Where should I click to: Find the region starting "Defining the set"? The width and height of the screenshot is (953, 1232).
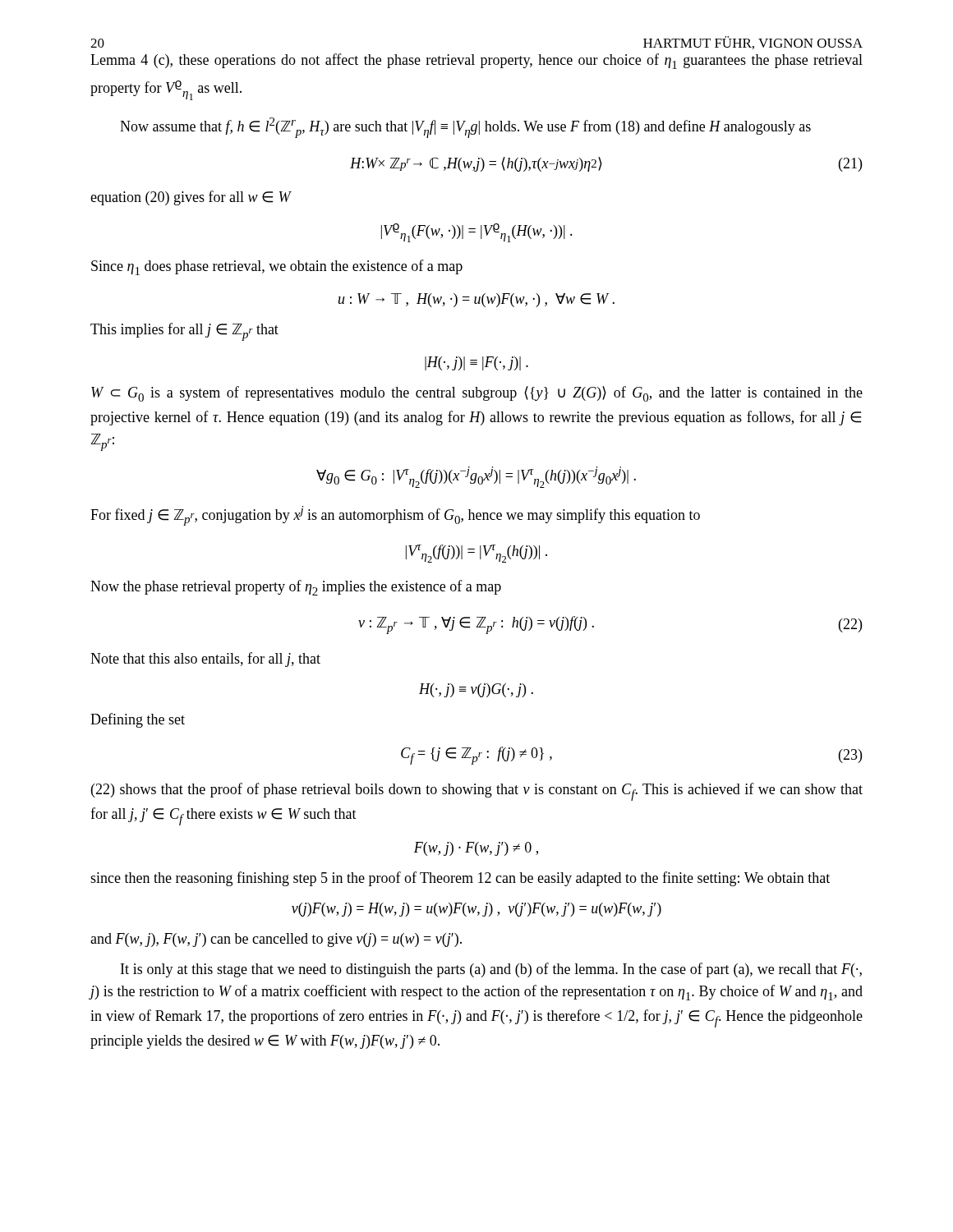point(138,720)
